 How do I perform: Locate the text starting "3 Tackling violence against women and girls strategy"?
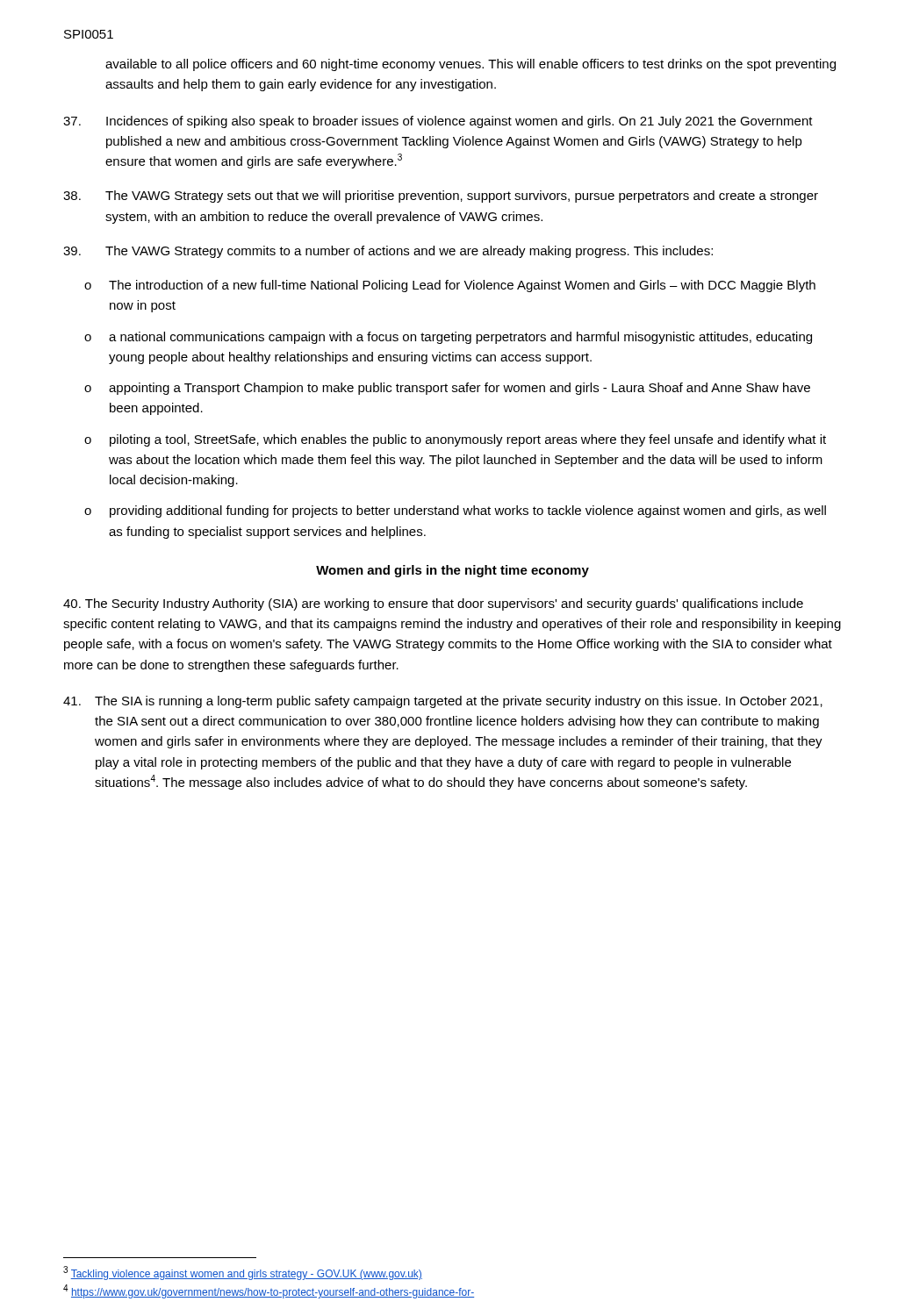point(243,1273)
